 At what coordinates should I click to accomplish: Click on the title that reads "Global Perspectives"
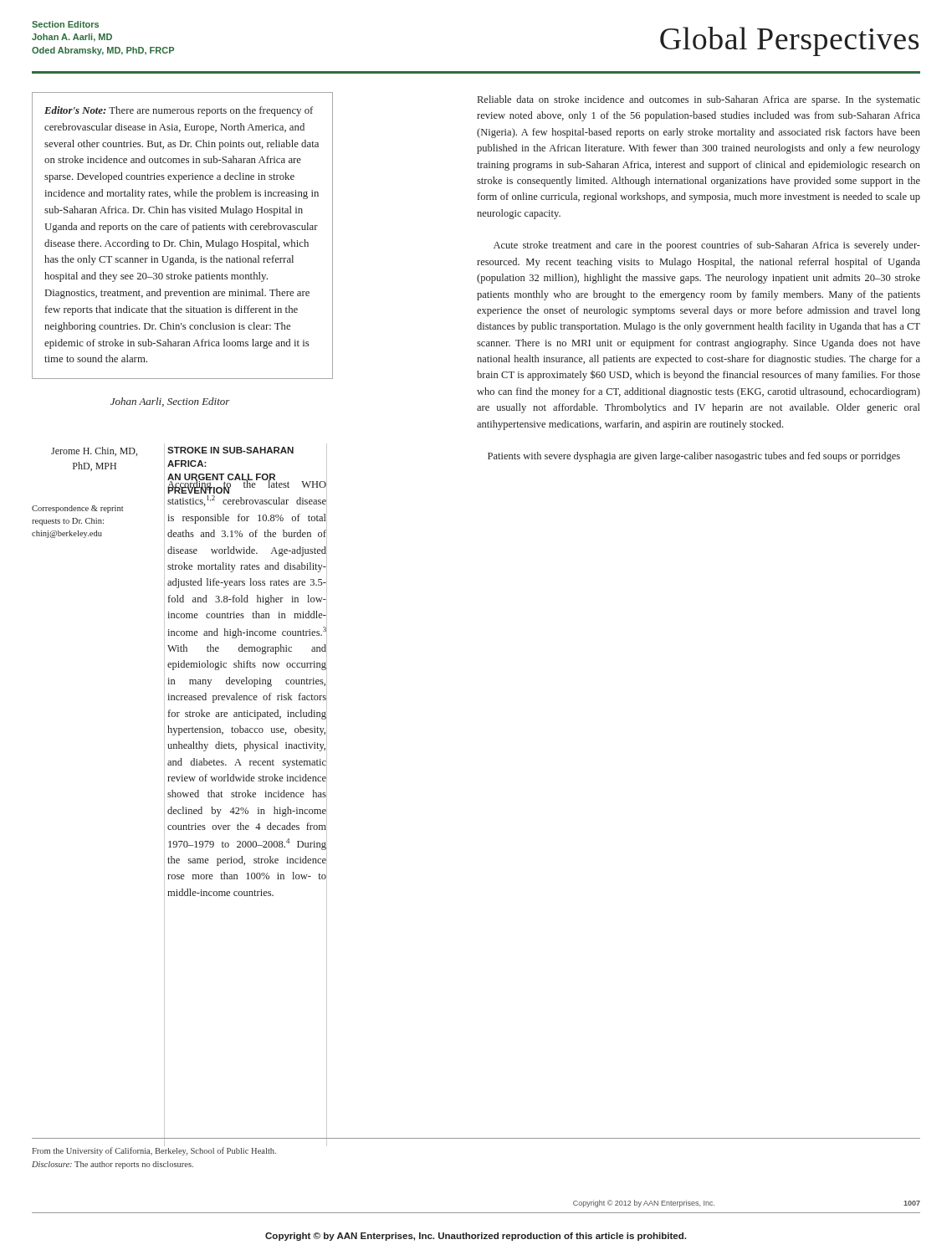(790, 39)
